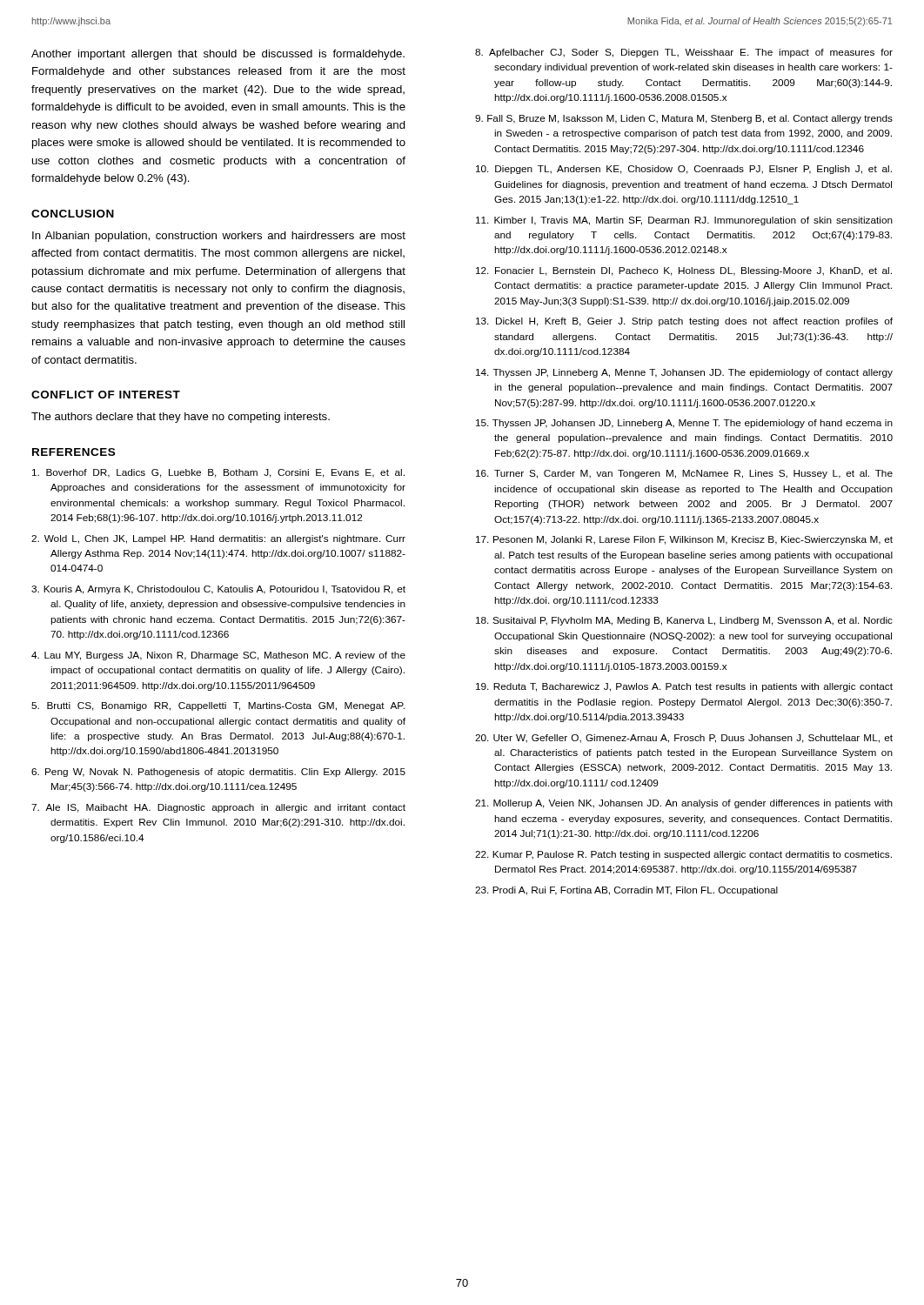924x1305 pixels.
Task: Navigate to the passage starting "10. Diepgen TL,"
Action: coord(684,184)
